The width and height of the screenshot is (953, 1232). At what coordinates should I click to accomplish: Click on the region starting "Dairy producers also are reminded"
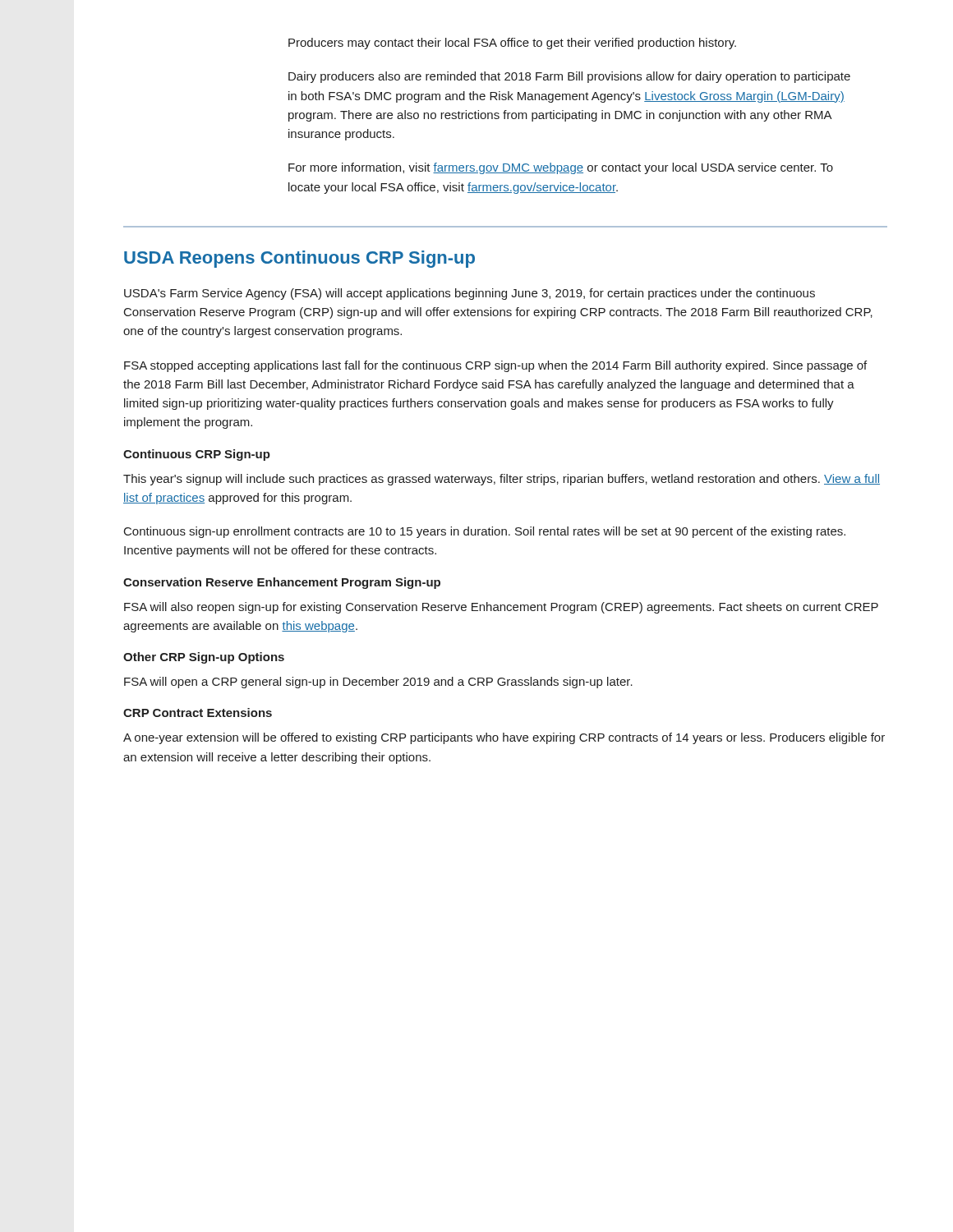[x=569, y=105]
